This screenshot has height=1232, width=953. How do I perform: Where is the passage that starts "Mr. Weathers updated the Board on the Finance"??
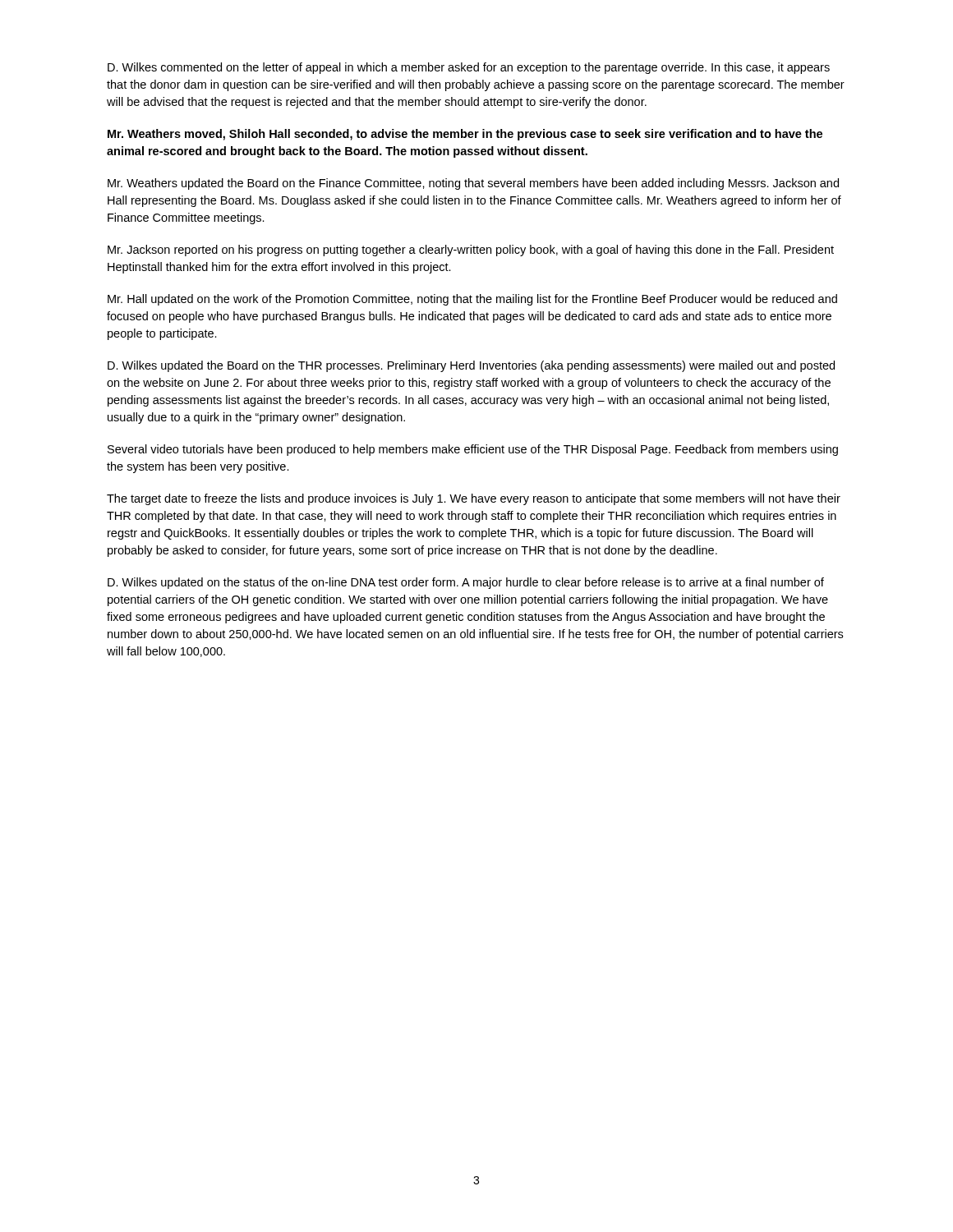click(474, 201)
